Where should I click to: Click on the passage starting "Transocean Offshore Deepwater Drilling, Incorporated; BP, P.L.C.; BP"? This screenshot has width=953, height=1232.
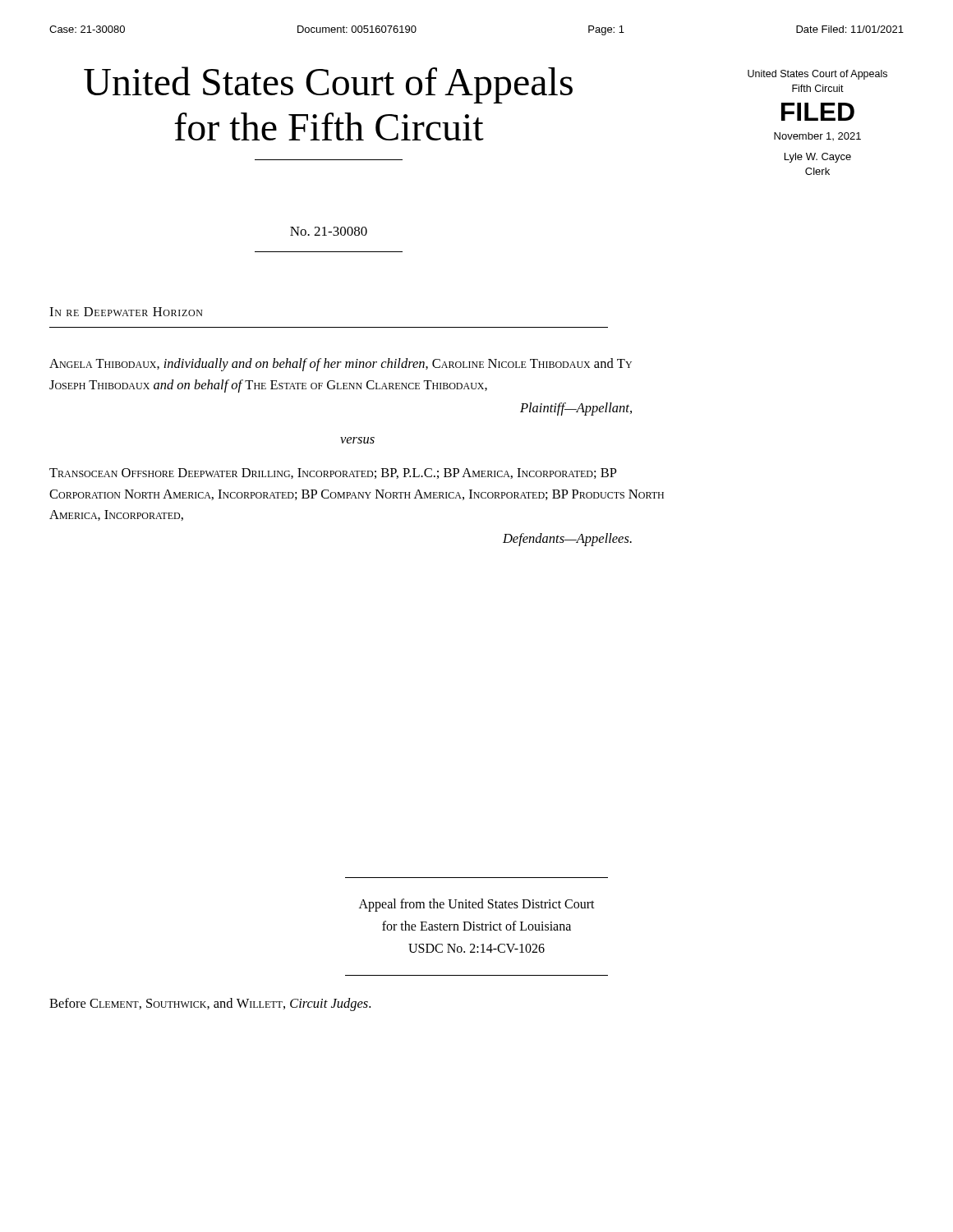pos(357,494)
